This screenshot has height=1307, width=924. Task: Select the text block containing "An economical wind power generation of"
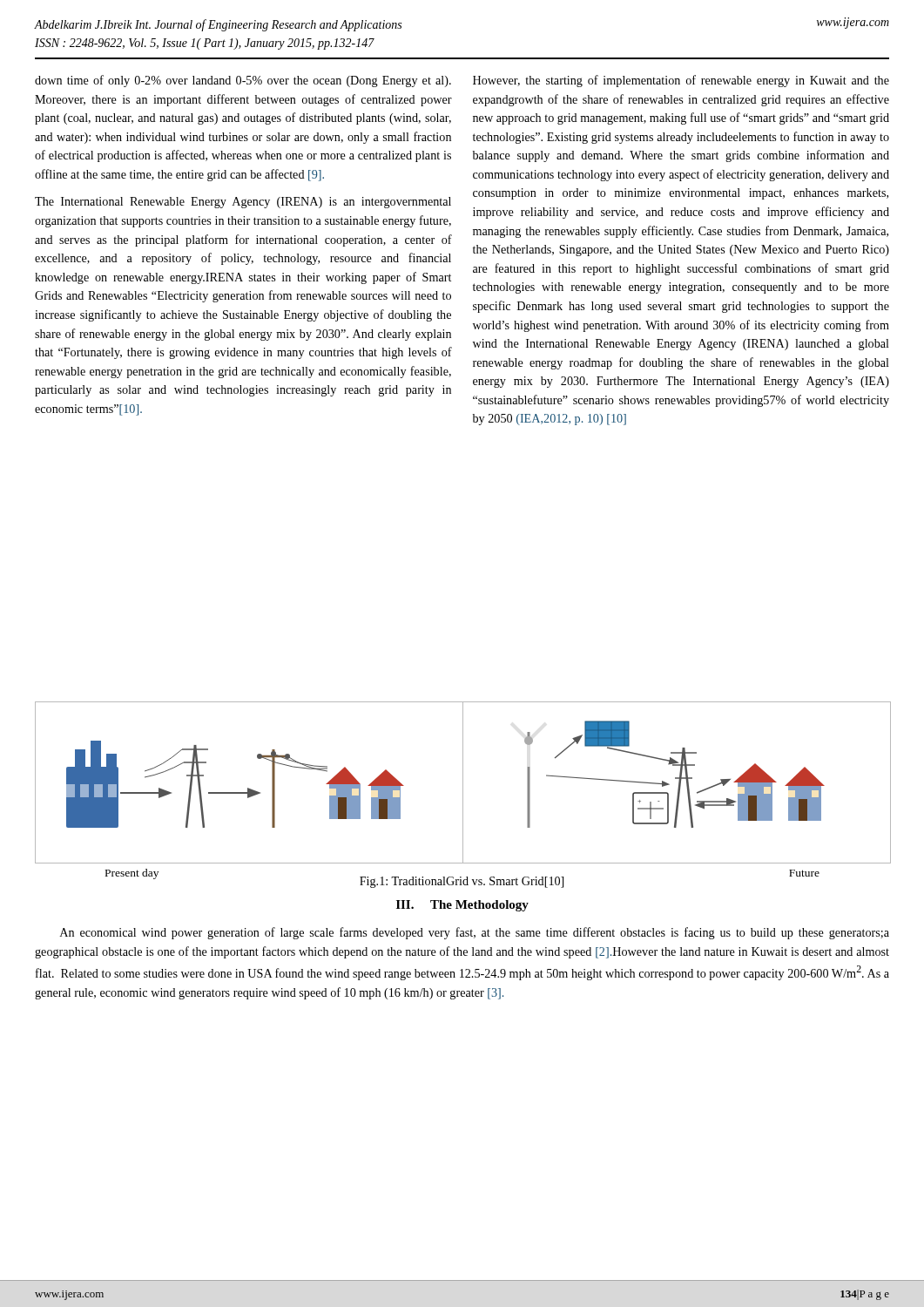[x=462, y=963]
